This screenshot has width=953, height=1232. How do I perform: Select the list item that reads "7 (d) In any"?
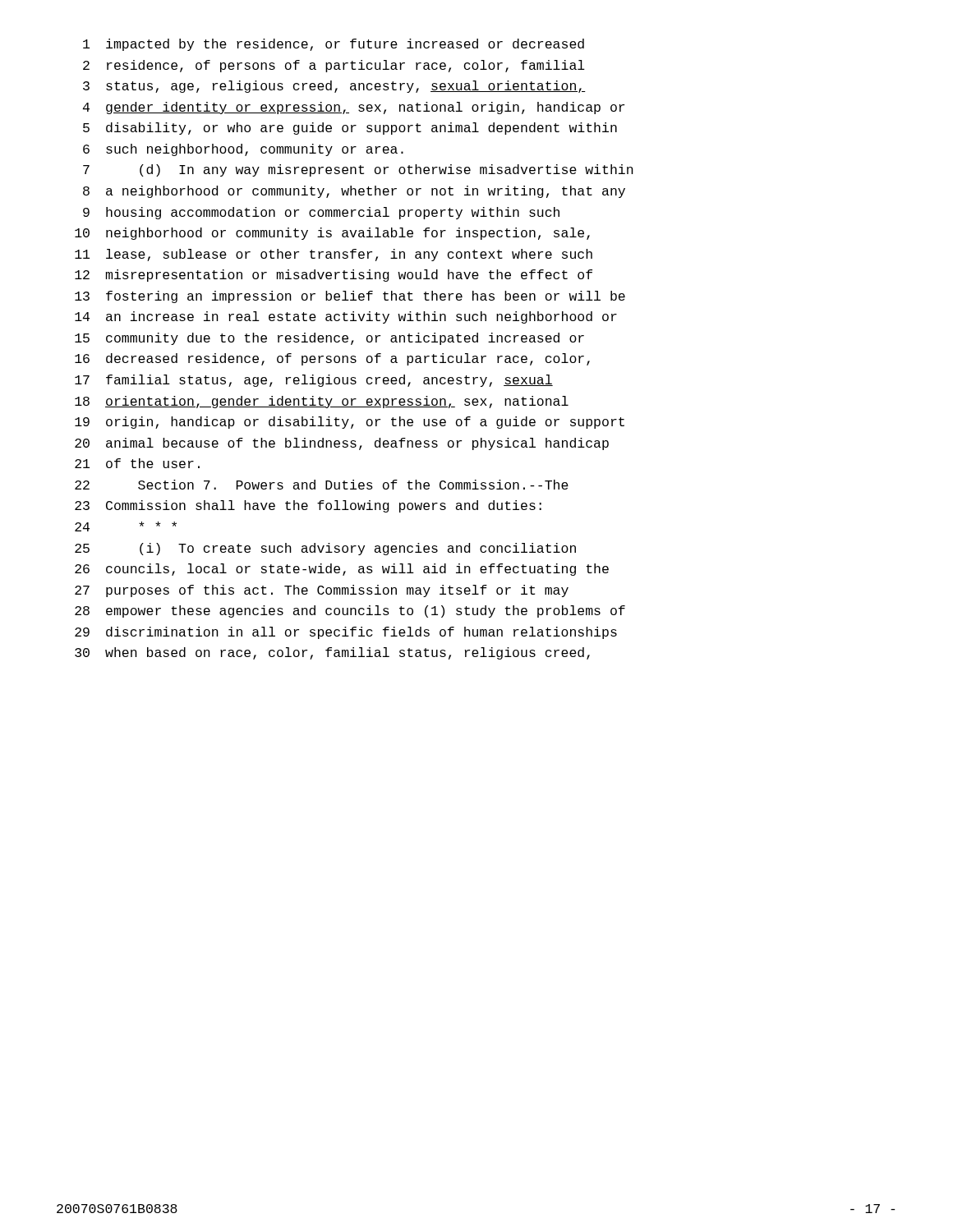coord(345,171)
